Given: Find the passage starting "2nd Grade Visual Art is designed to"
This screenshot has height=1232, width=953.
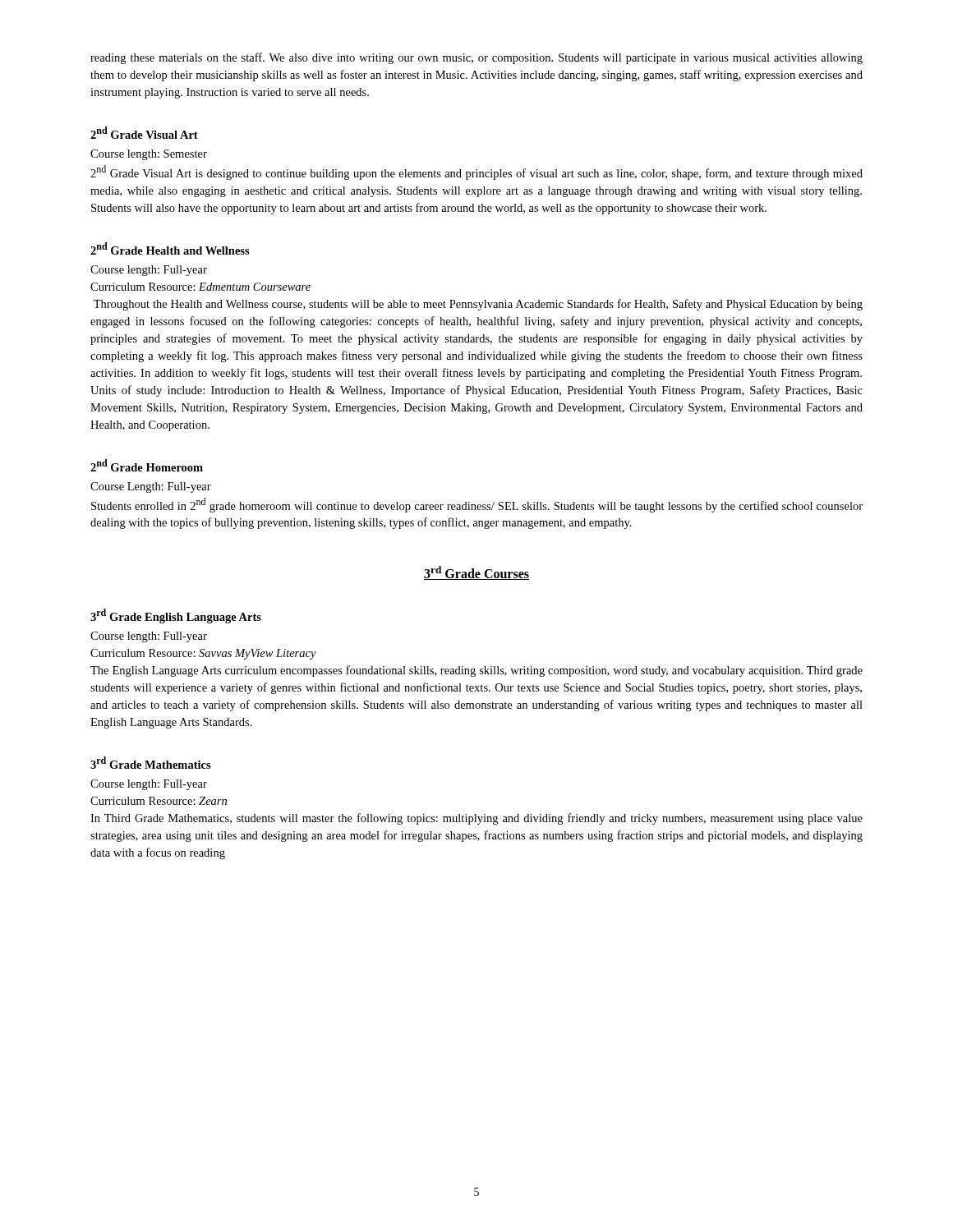Looking at the screenshot, I should [476, 190].
